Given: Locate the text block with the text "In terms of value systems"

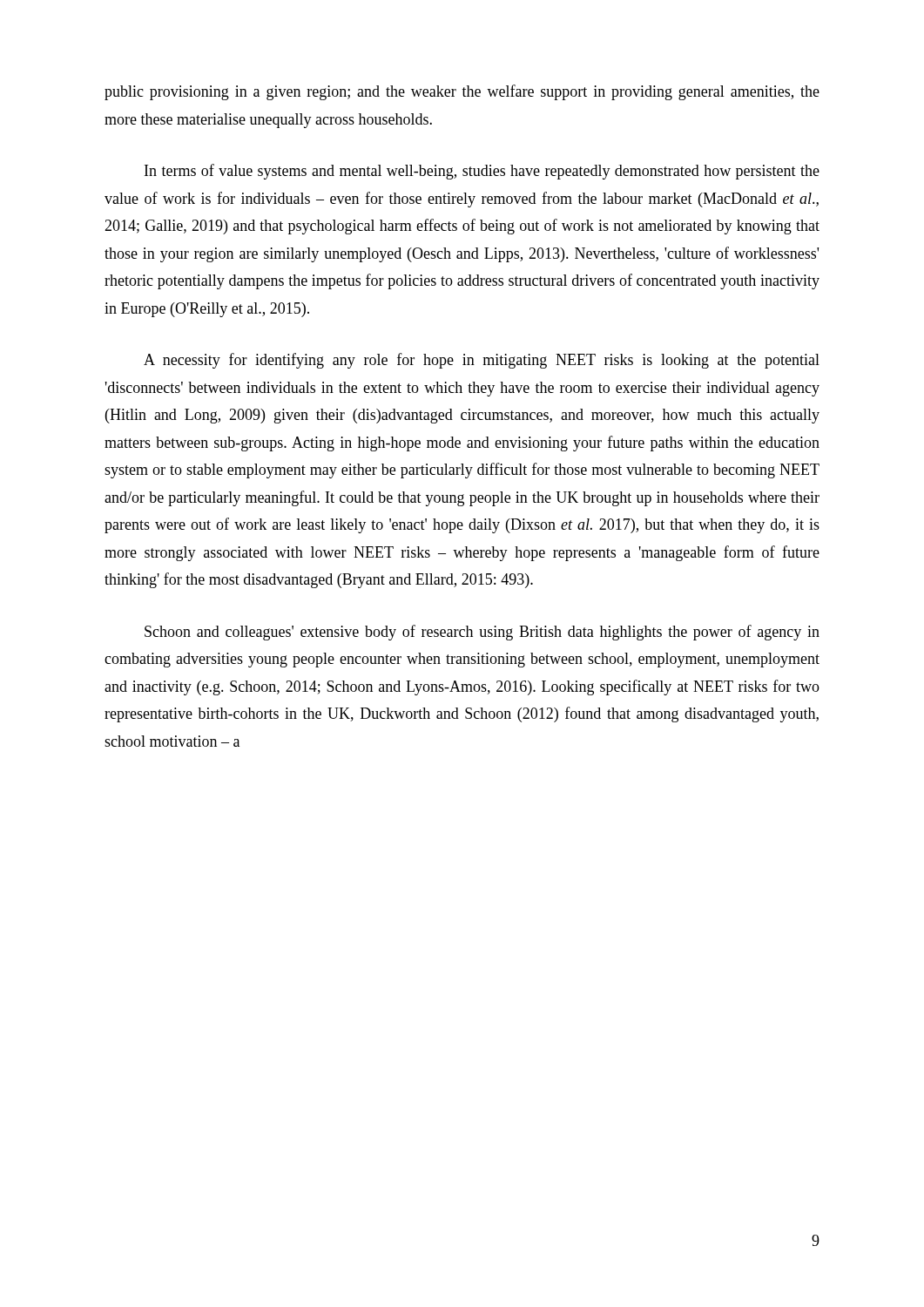Looking at the screenshot, I should [x=462, y=239].
